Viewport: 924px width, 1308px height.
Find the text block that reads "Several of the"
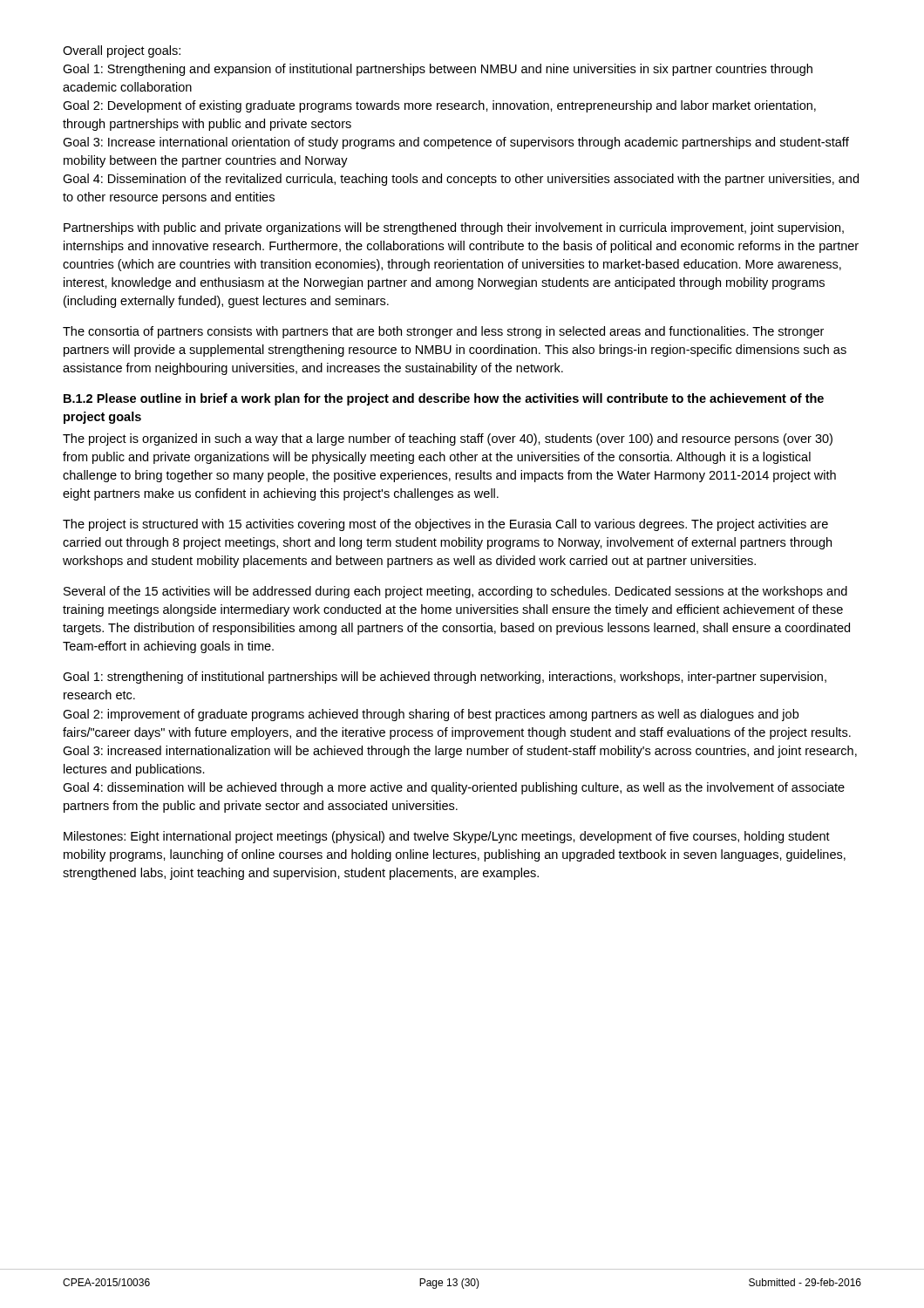(x=457, y=619)
